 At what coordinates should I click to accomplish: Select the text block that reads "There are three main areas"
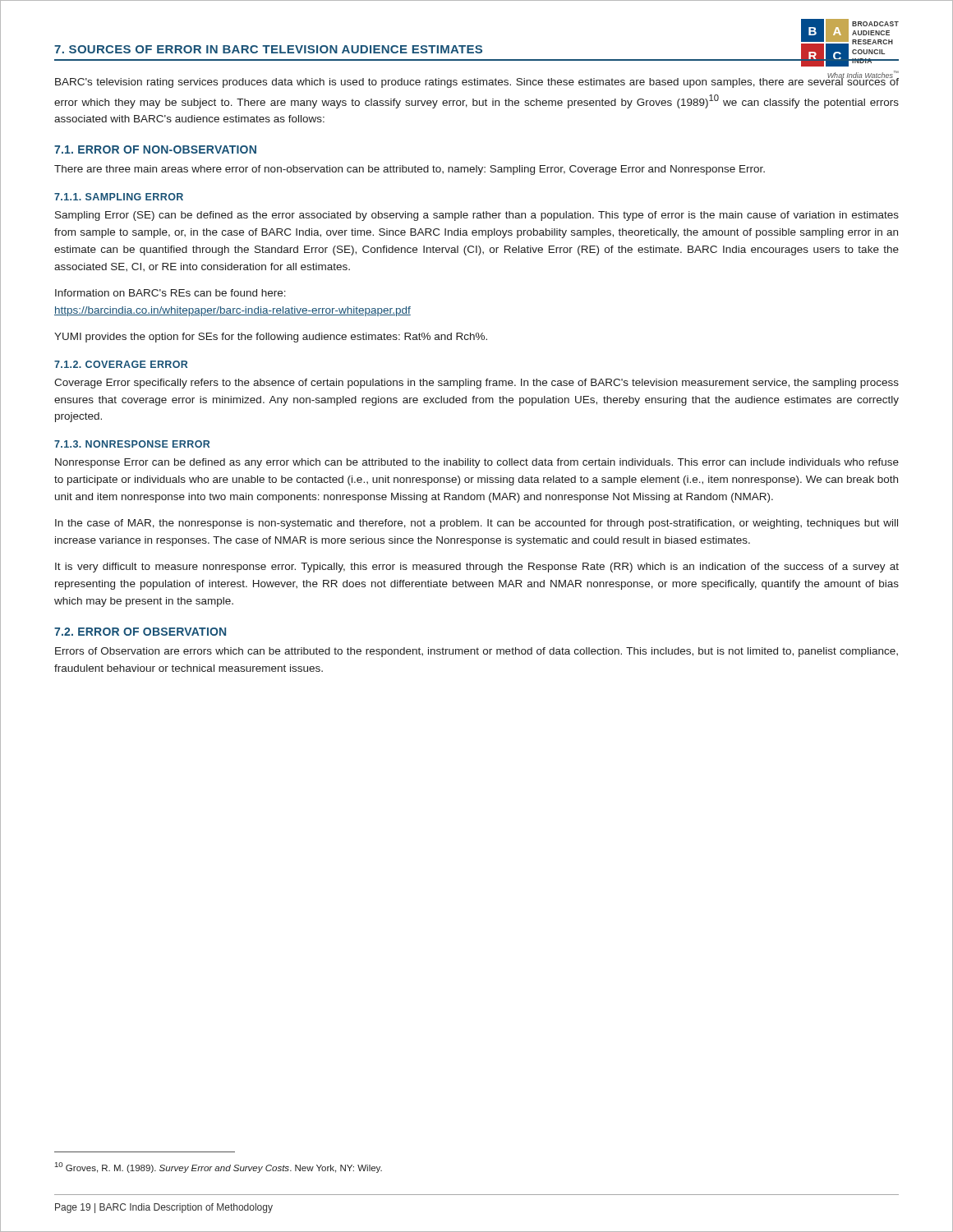pos(476,170)
